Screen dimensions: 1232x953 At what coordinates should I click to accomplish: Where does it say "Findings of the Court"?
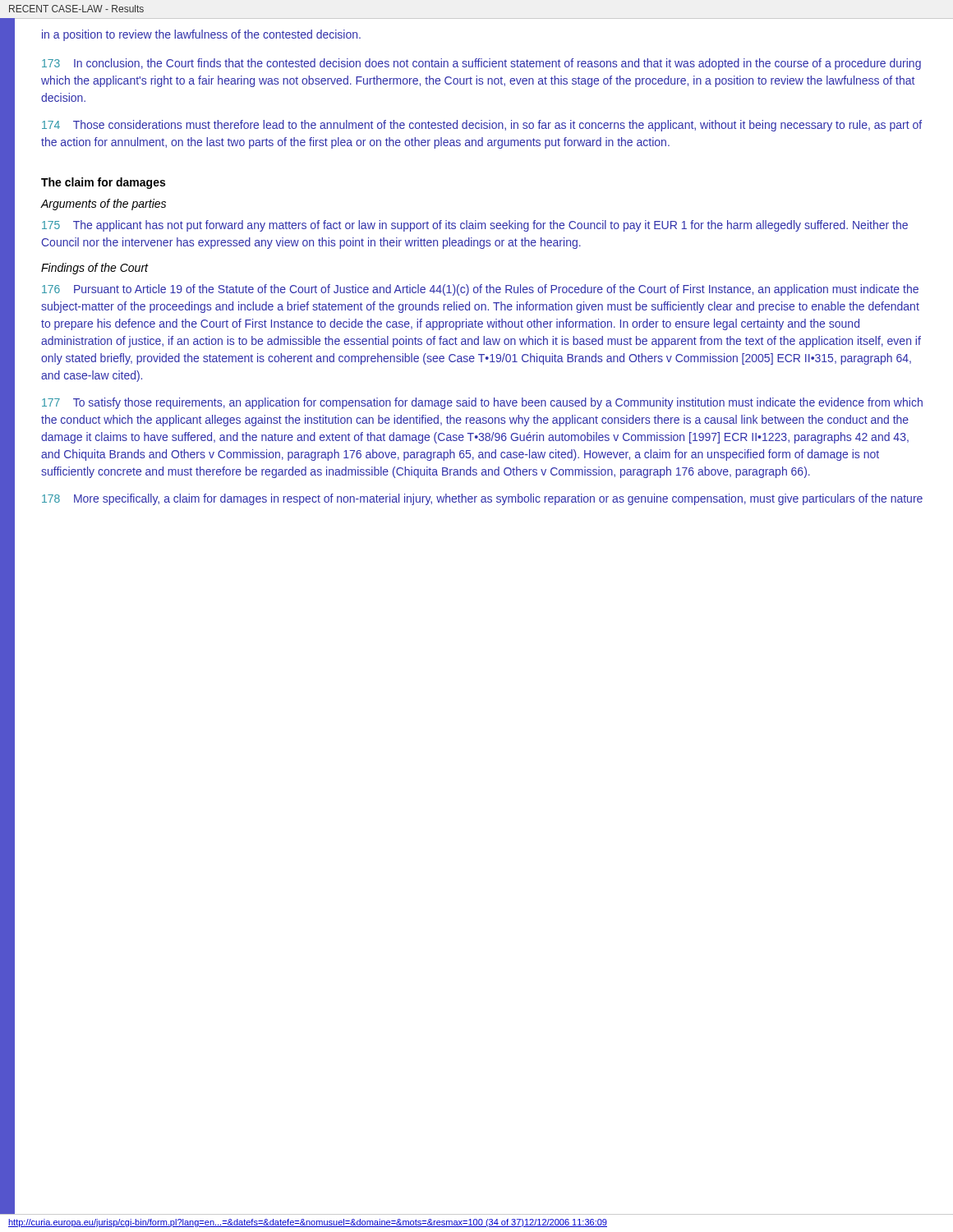click(x=94, y=268)
